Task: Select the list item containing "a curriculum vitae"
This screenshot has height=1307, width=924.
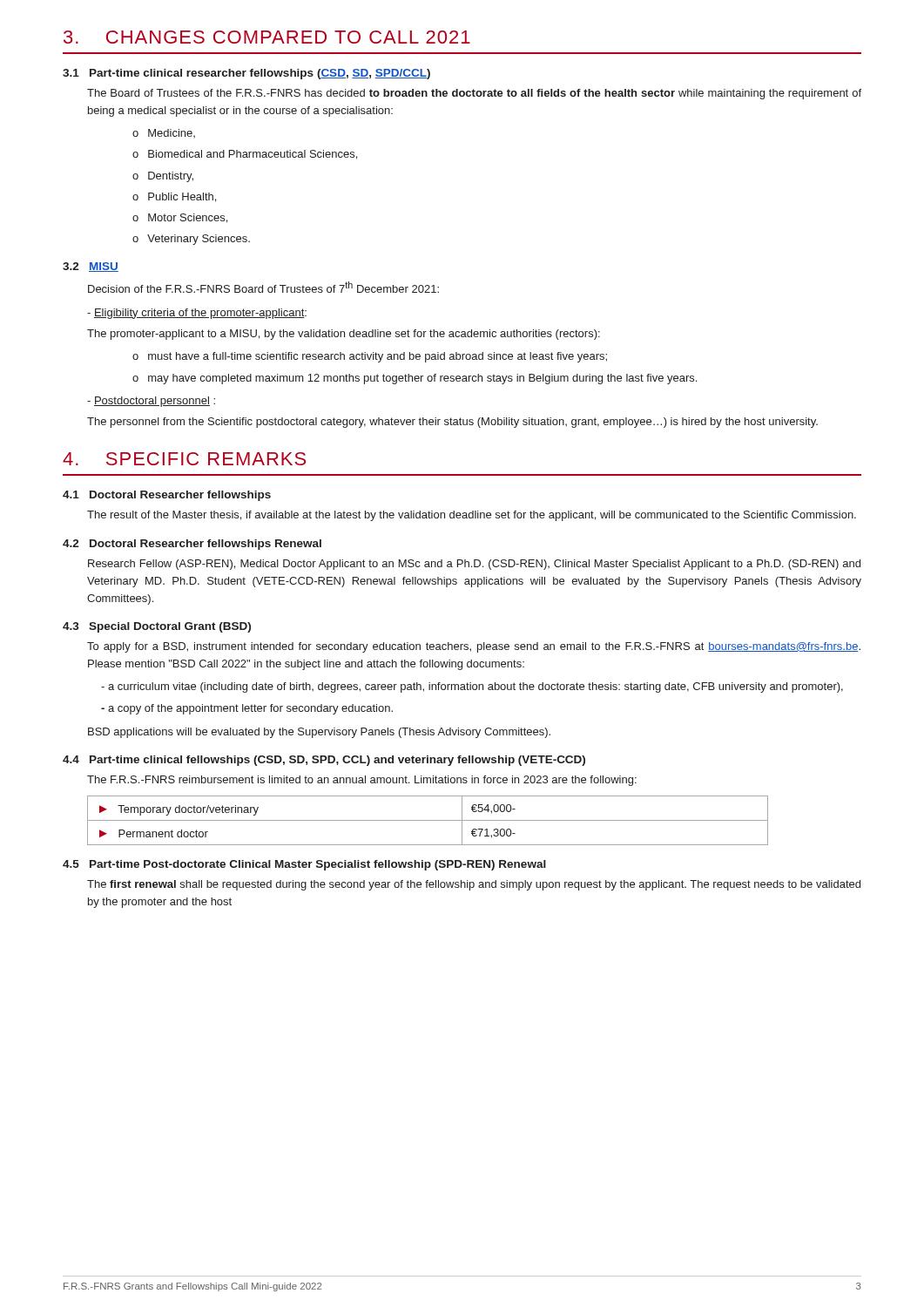Action: pos(472,686)
